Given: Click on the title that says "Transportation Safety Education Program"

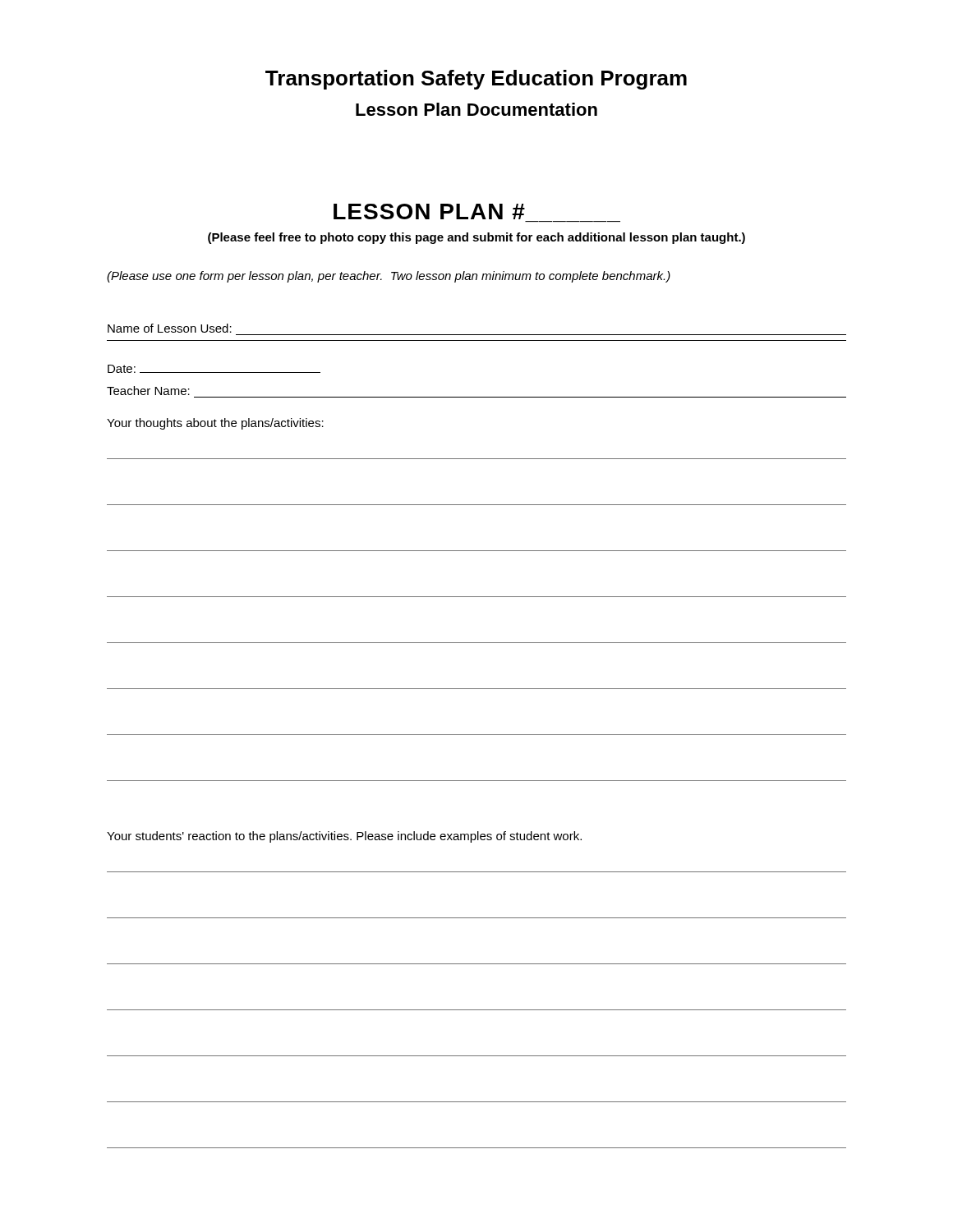Looking at the screenshot, I should pyautogui.click(x=476, y=78).
